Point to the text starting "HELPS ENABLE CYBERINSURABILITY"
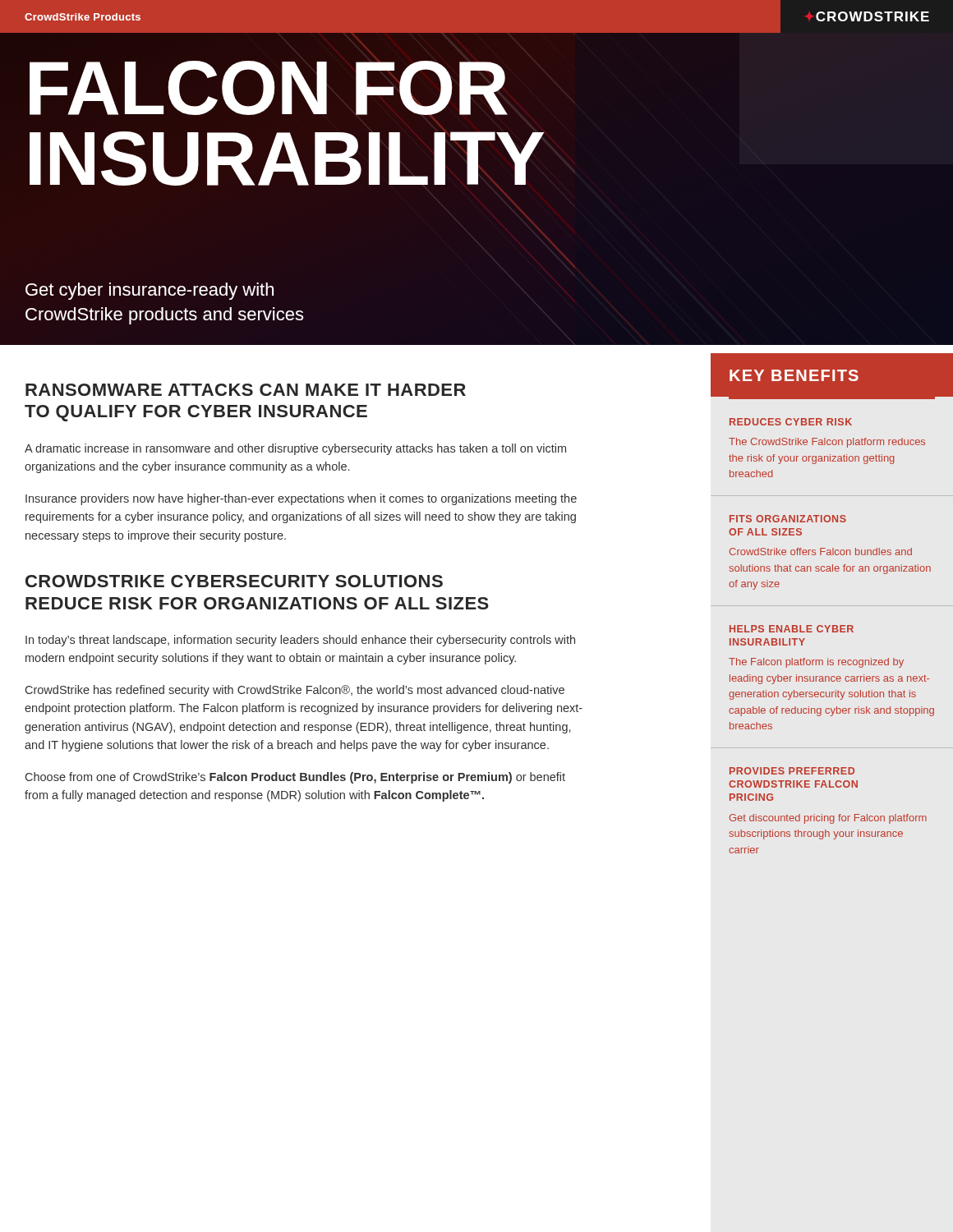The height and width of the screenshot is (1232, 953). pyautogui.click(x=832, y=678)
